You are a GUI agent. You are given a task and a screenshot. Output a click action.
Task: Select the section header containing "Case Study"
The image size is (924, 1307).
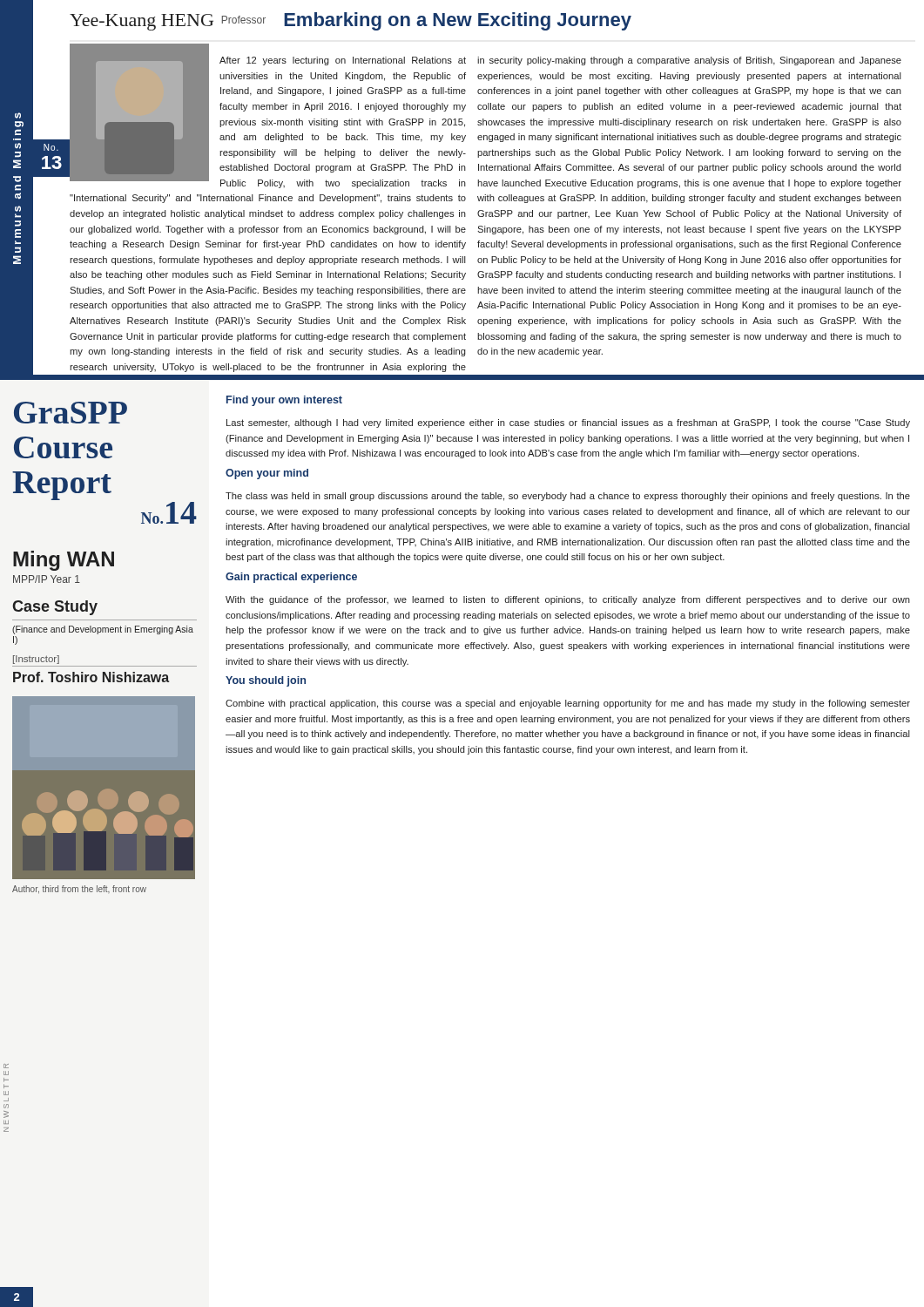[105, 609]
